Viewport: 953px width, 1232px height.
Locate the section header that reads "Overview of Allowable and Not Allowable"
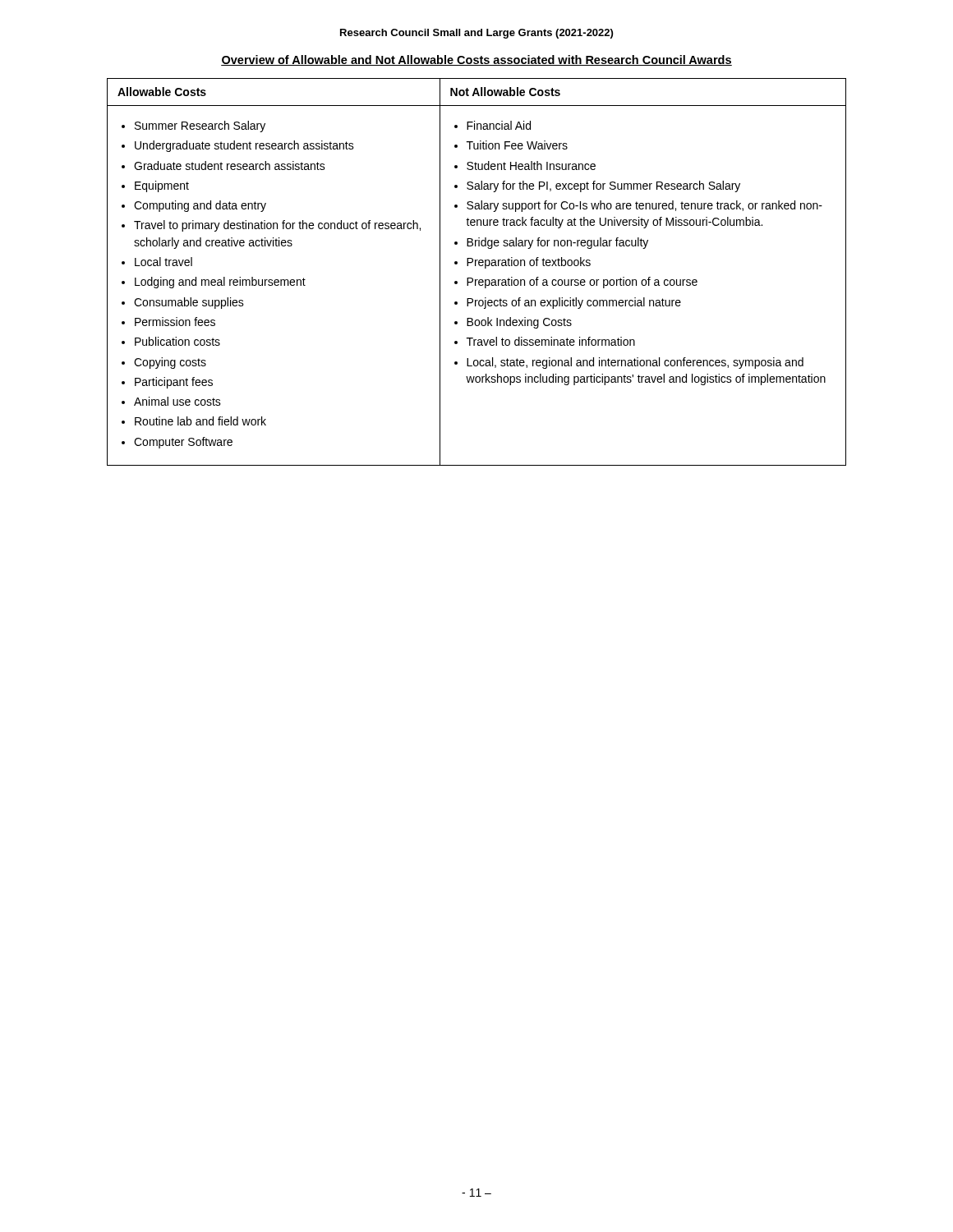(476, 60)
